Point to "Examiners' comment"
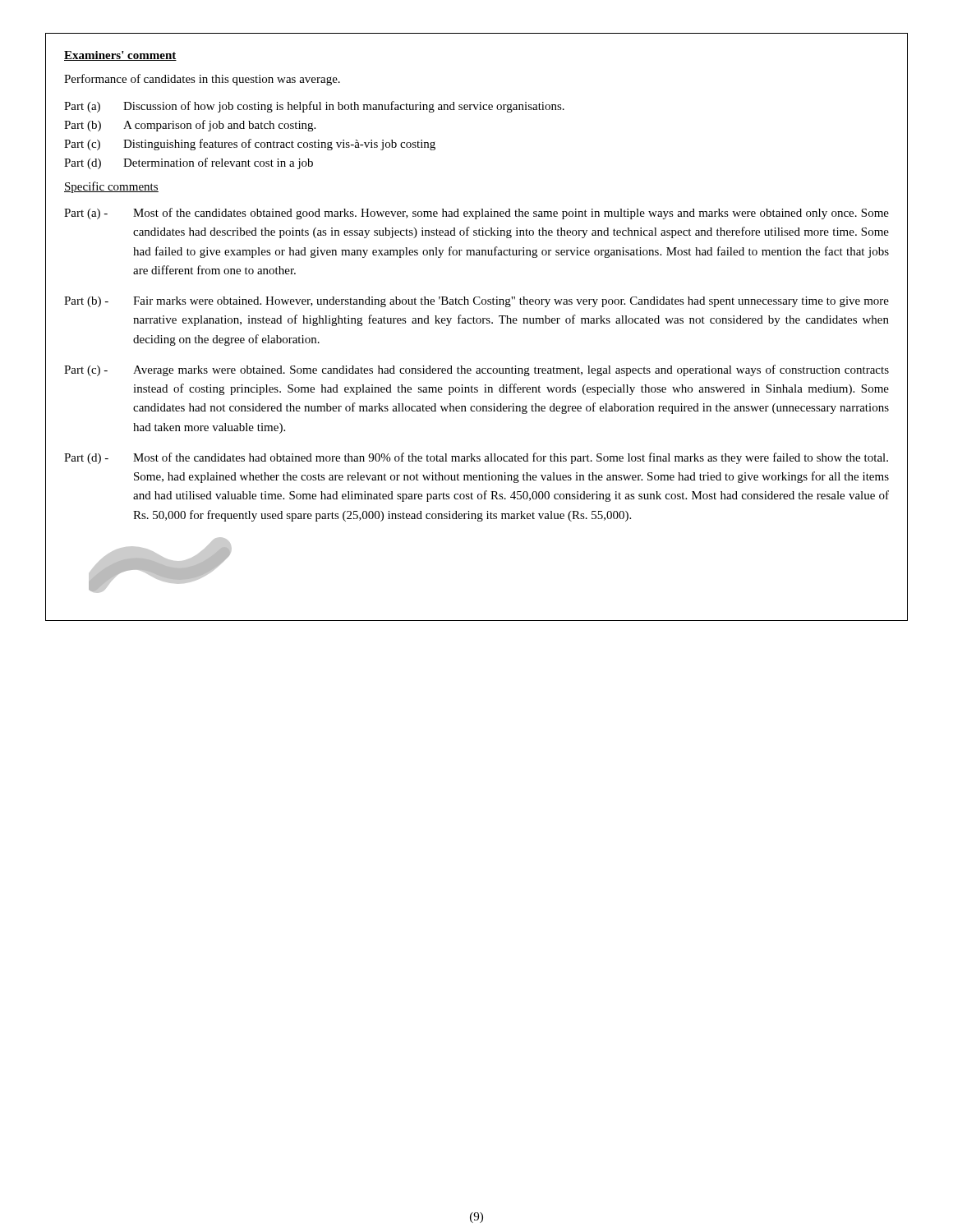This screenshot has height=1232, width=953. tap(120, 56)
